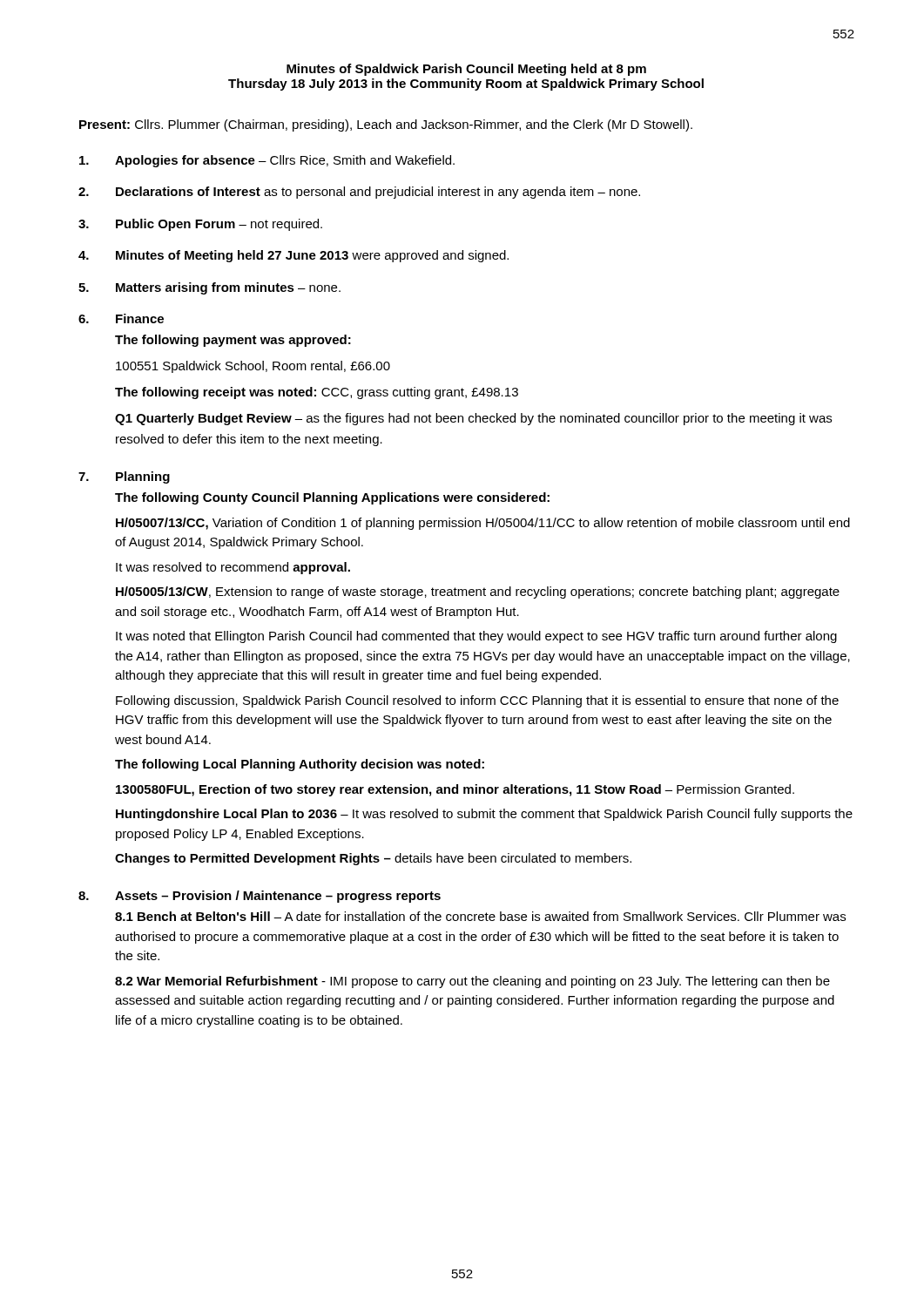Click on the list item containing "7. Planning The following"
Screen dimensions: 1307x924
click(x=466, y=670)
